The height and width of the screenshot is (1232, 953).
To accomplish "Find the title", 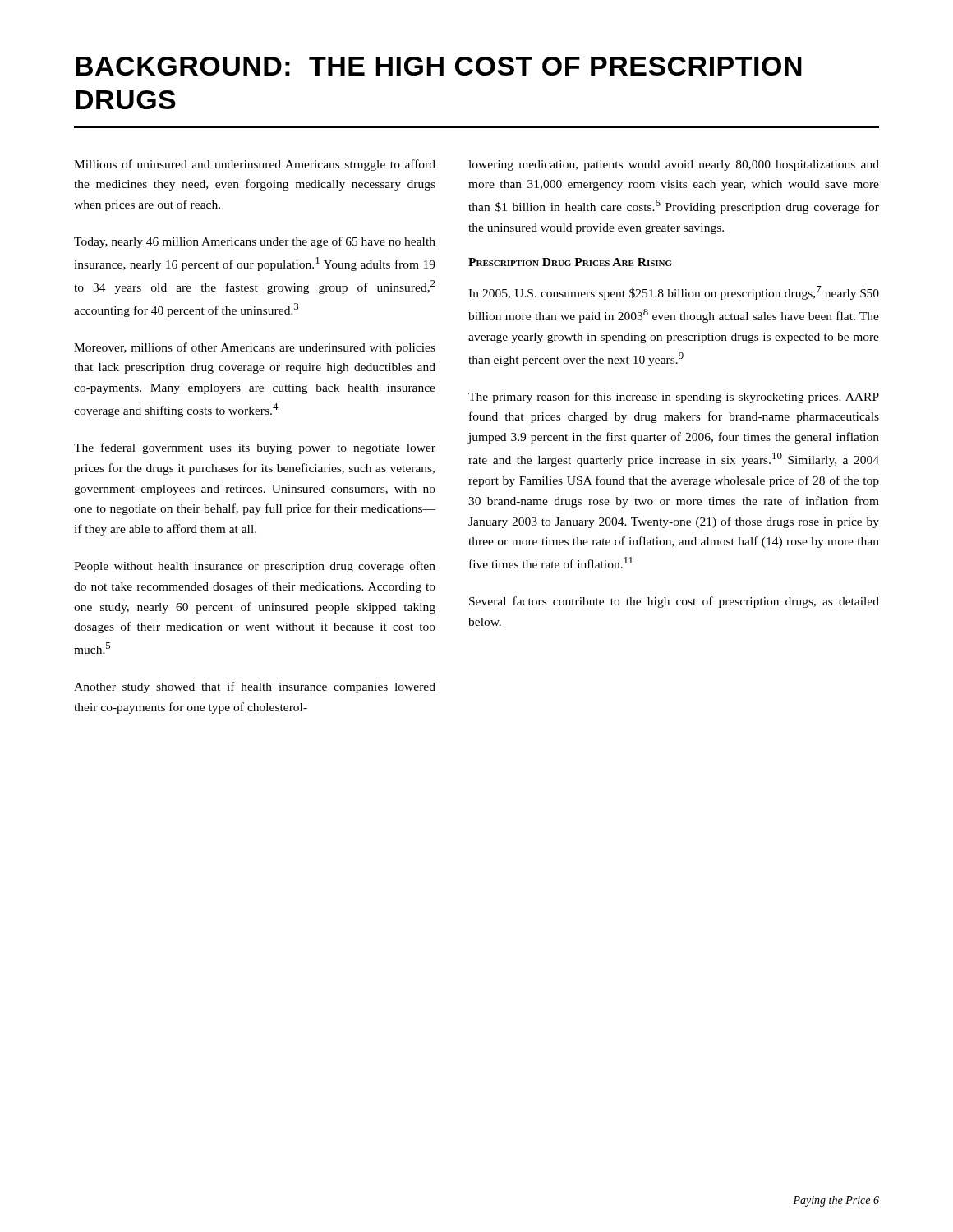I will (476, 83).
